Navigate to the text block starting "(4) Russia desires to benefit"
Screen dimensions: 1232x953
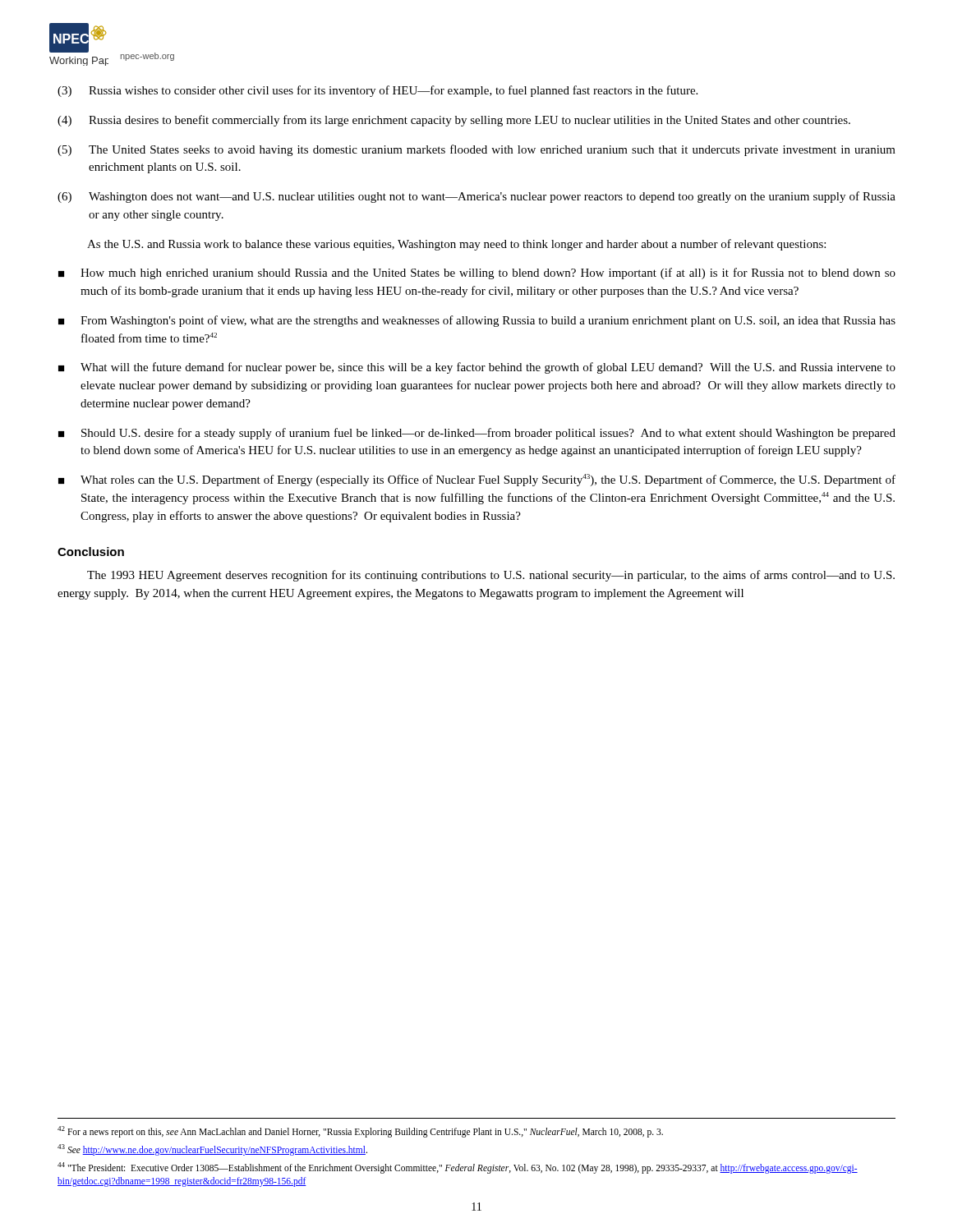point(454,120)
